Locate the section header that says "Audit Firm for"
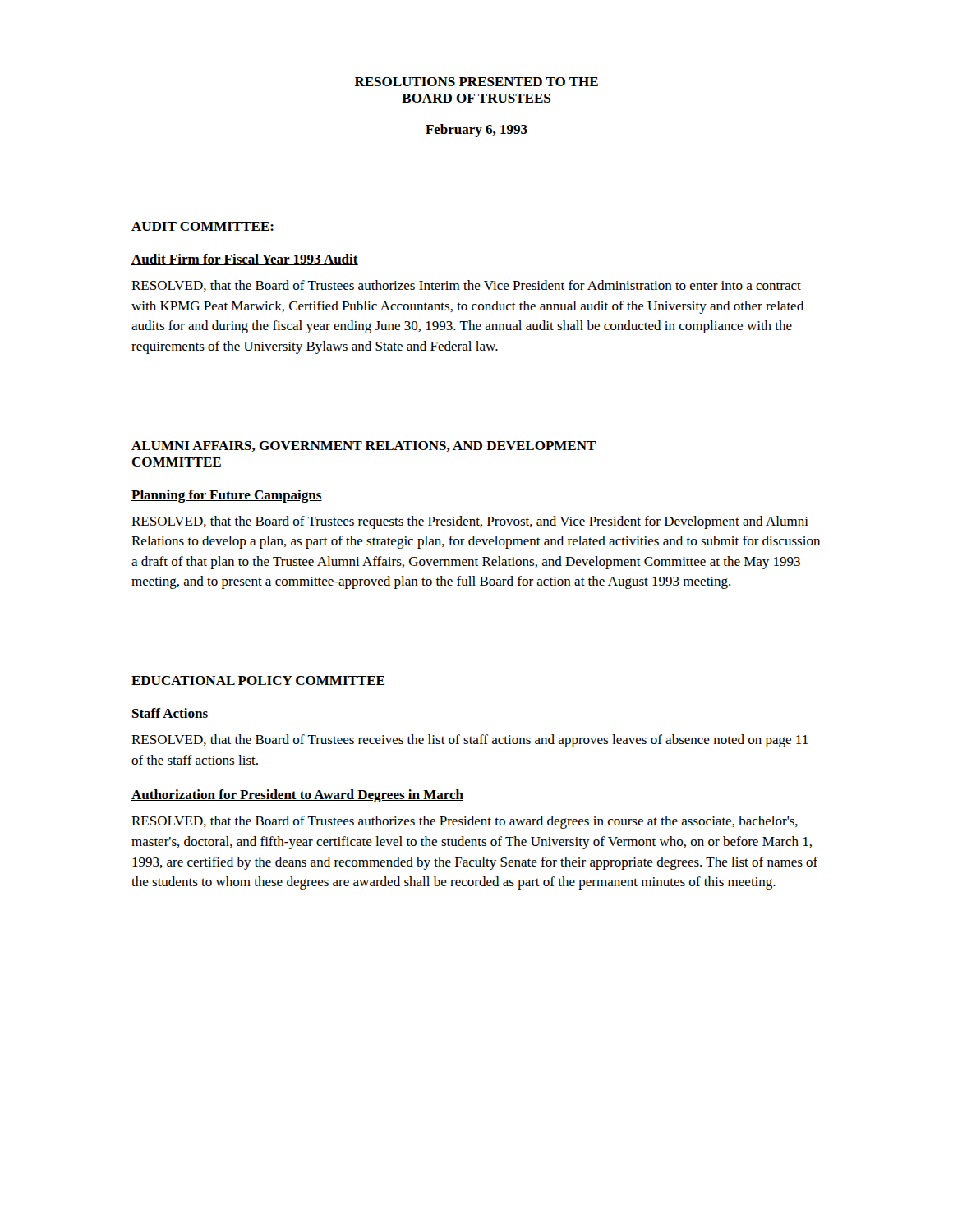The image size is (953, 1232). click(x=245, y=259)
